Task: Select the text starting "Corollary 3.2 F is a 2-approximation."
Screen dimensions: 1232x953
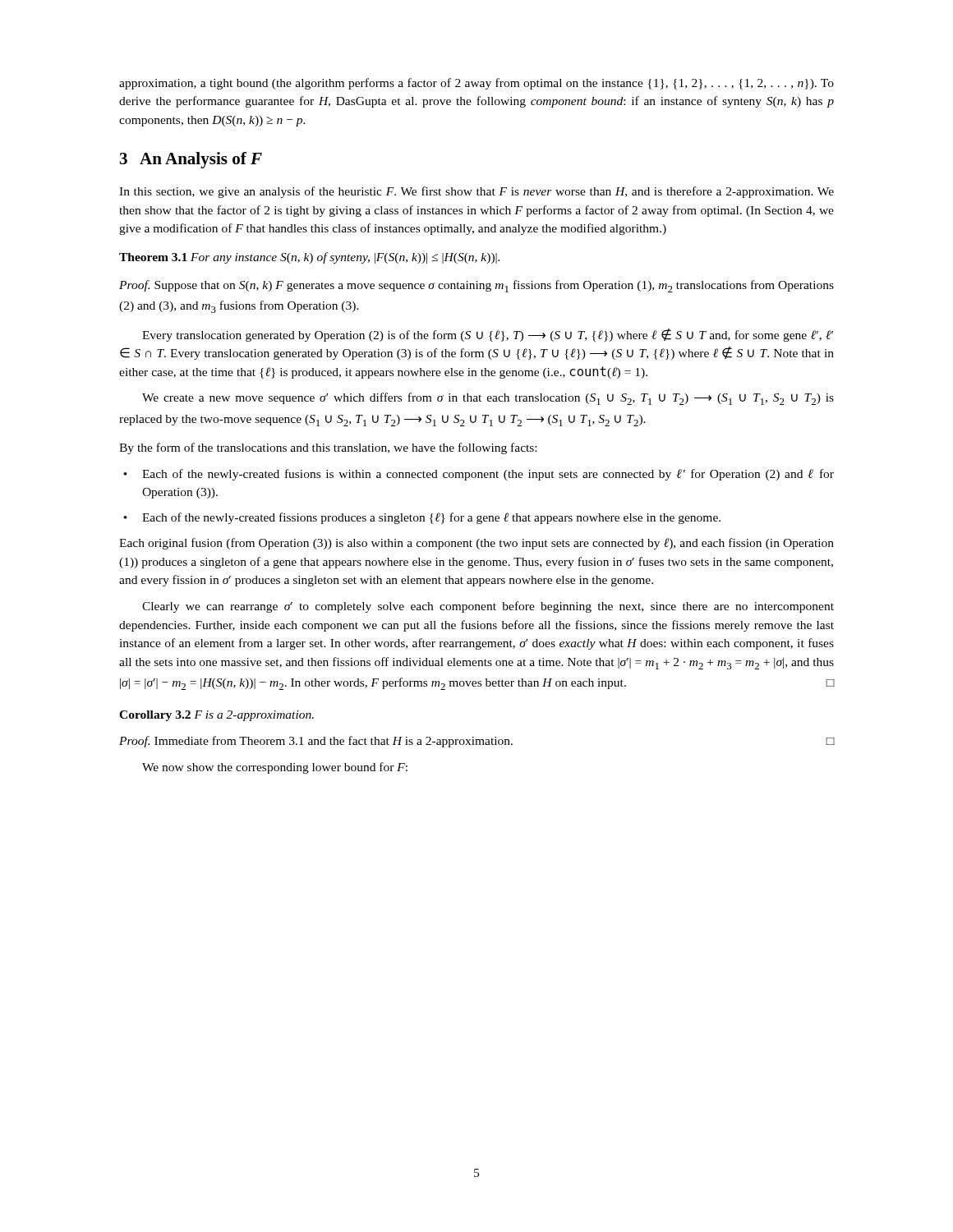Action: (216, 716)
